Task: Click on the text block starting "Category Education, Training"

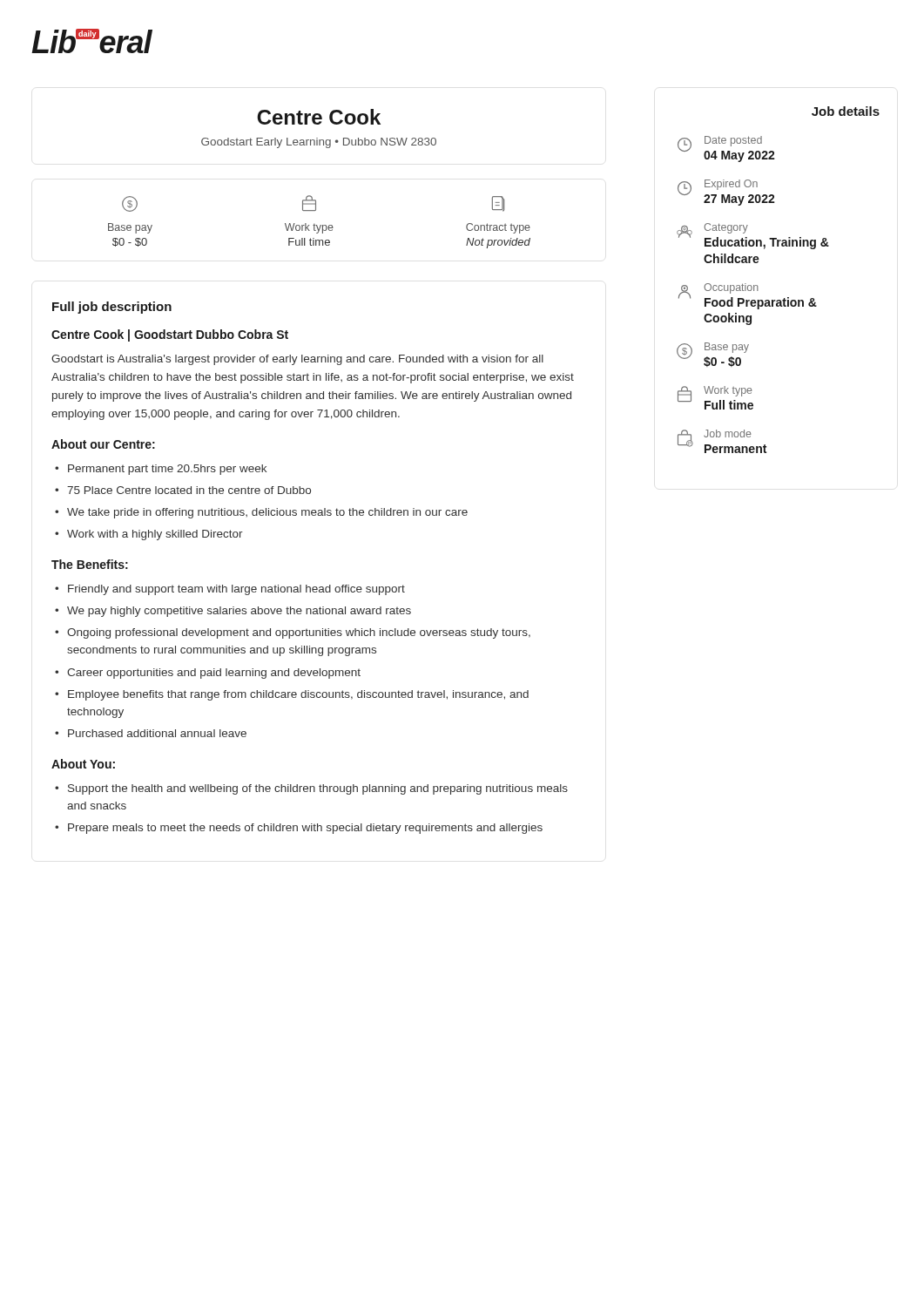Action: (751, 244)
